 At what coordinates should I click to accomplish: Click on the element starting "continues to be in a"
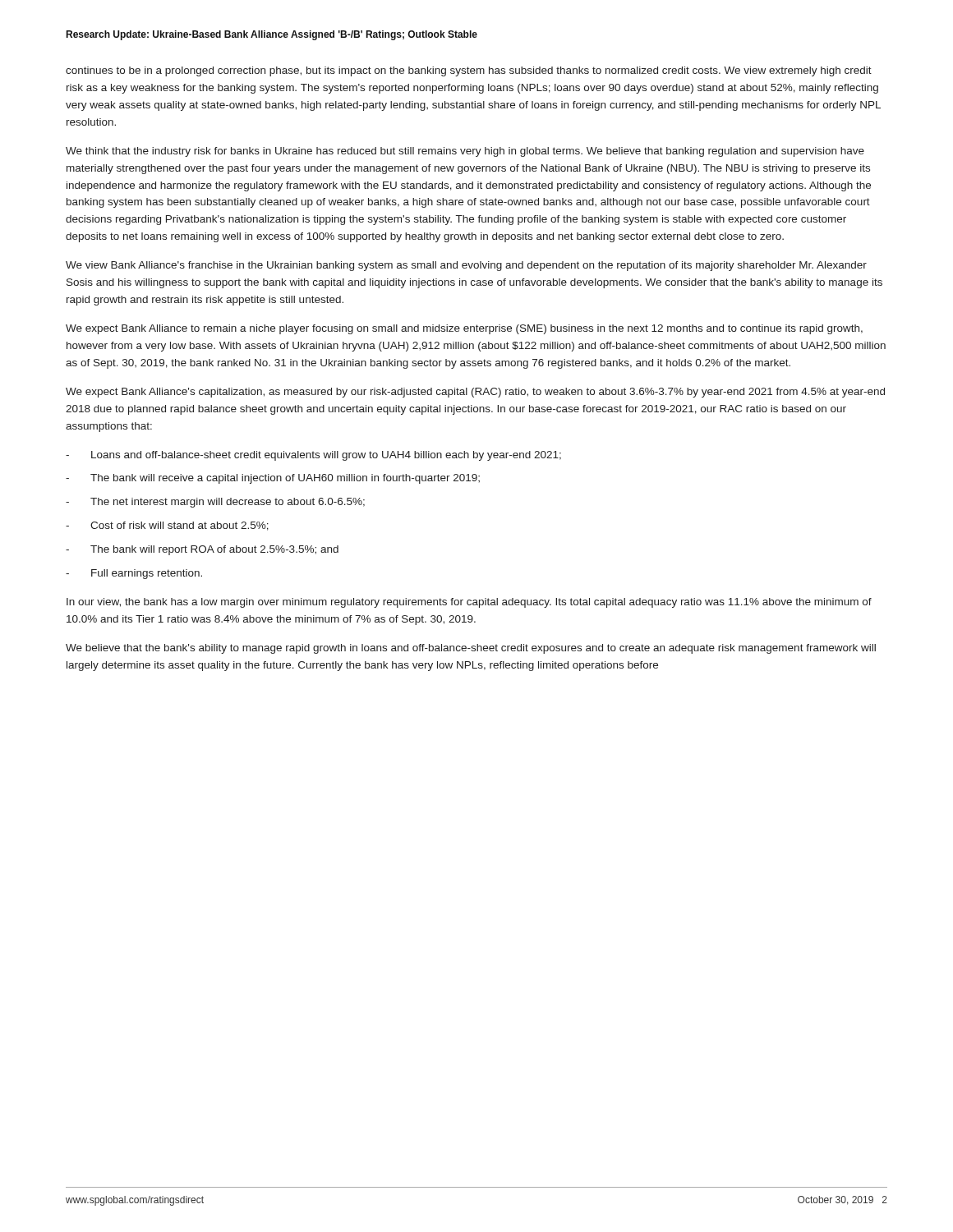[476, 97]
